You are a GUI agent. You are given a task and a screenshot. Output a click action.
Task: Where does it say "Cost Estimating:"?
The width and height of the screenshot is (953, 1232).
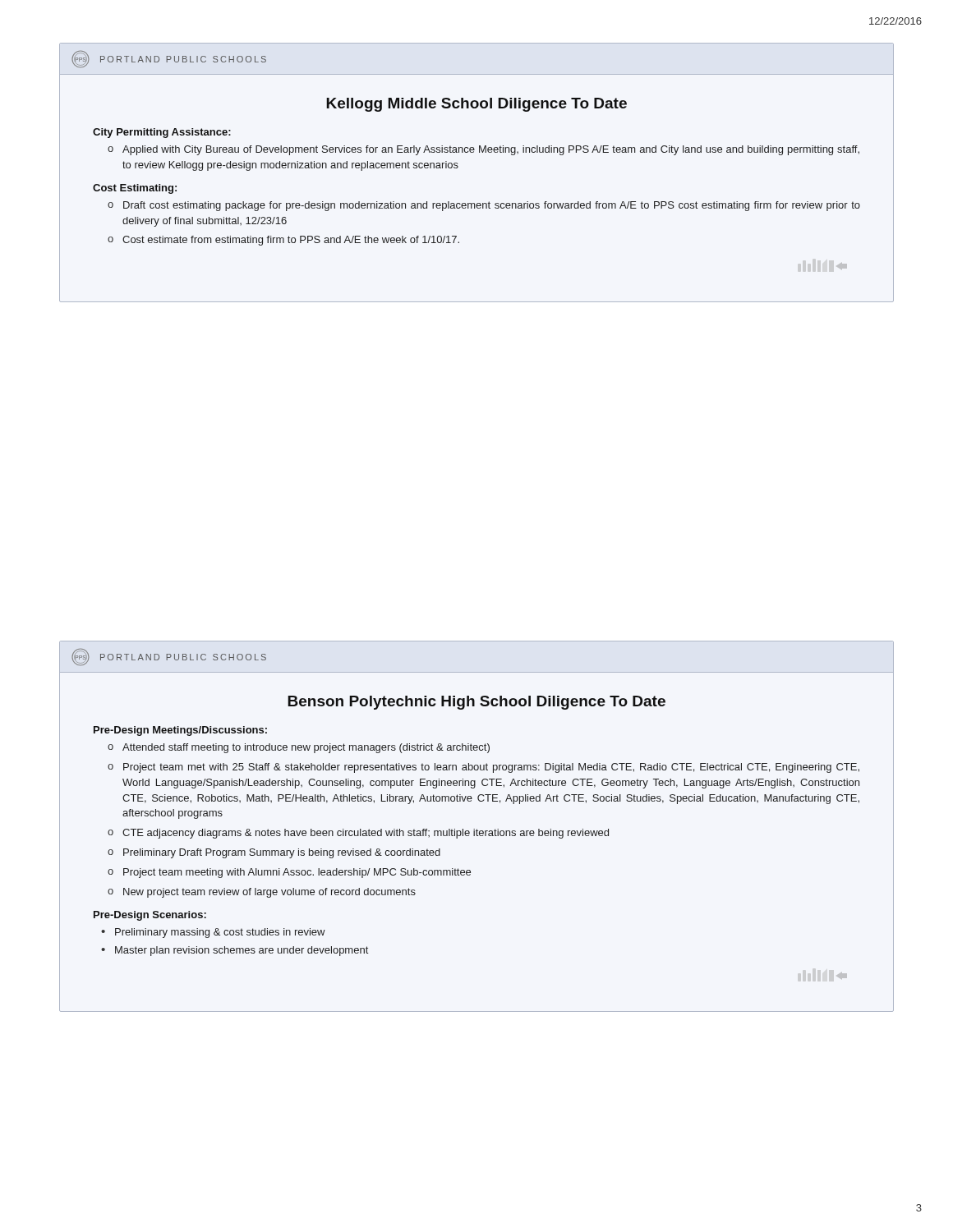[x=135, y=187]
